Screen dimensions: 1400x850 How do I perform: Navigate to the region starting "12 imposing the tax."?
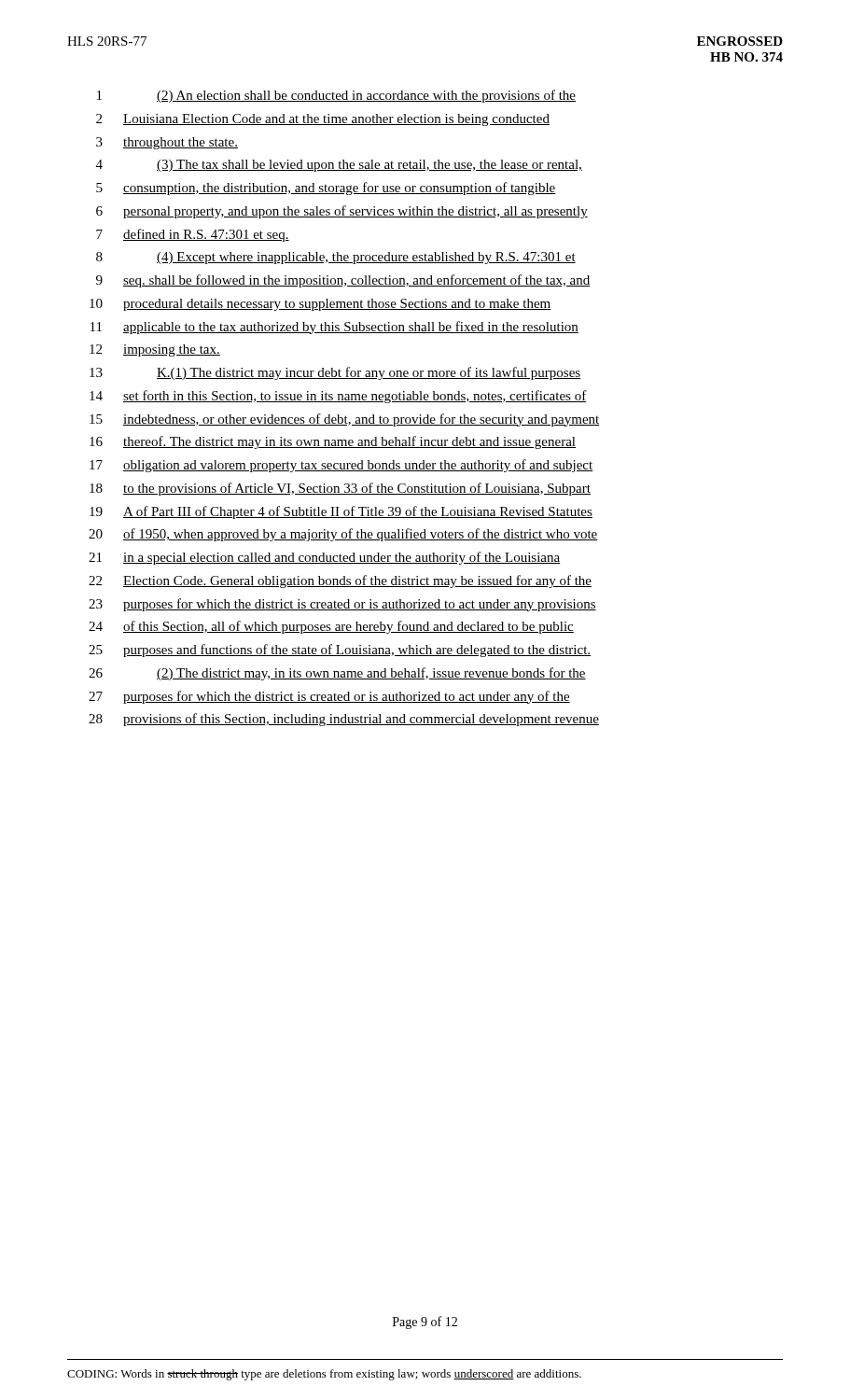pos(155,350)
